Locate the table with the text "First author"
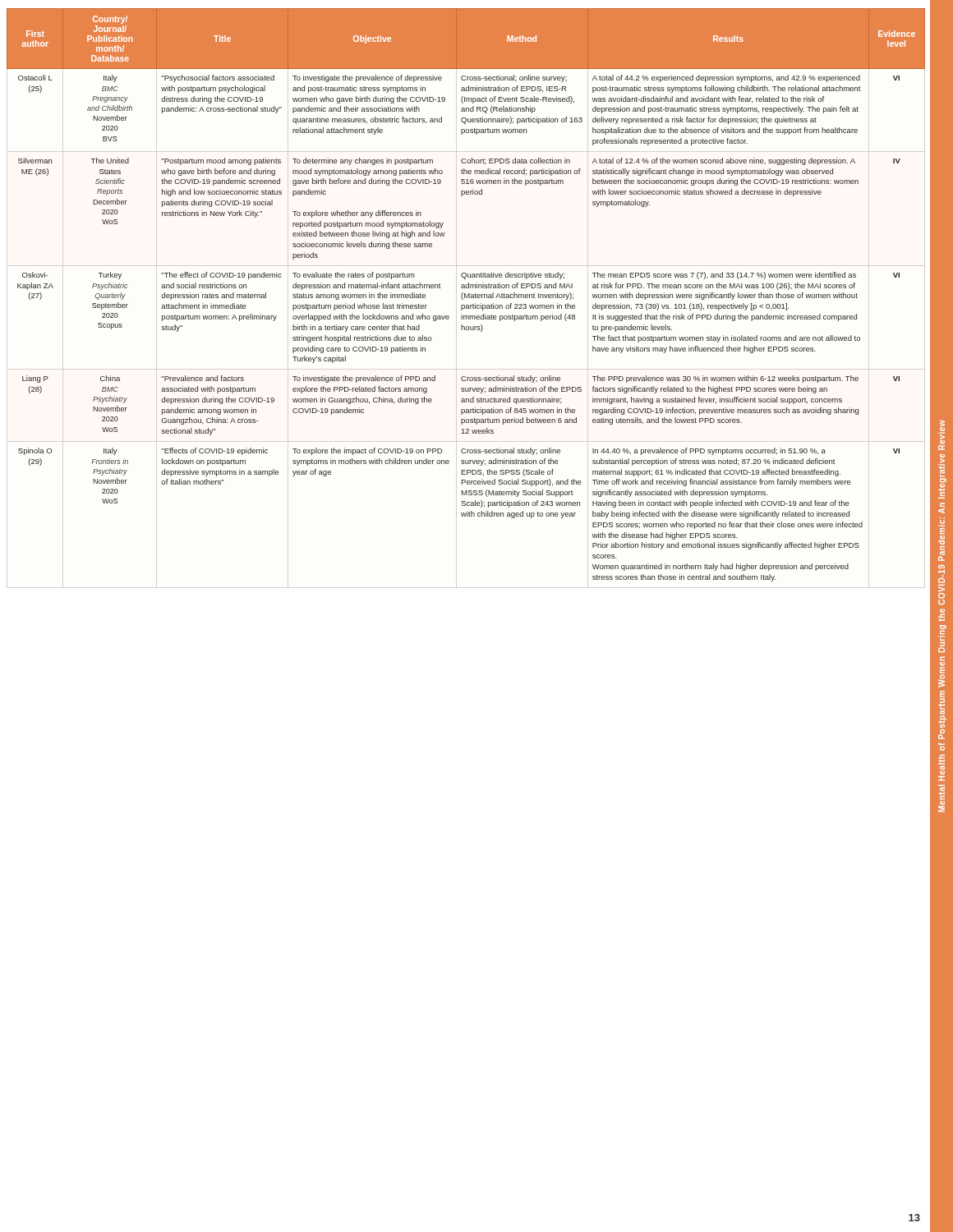This screenshot has width=953, height=1232. click(466, 298)
